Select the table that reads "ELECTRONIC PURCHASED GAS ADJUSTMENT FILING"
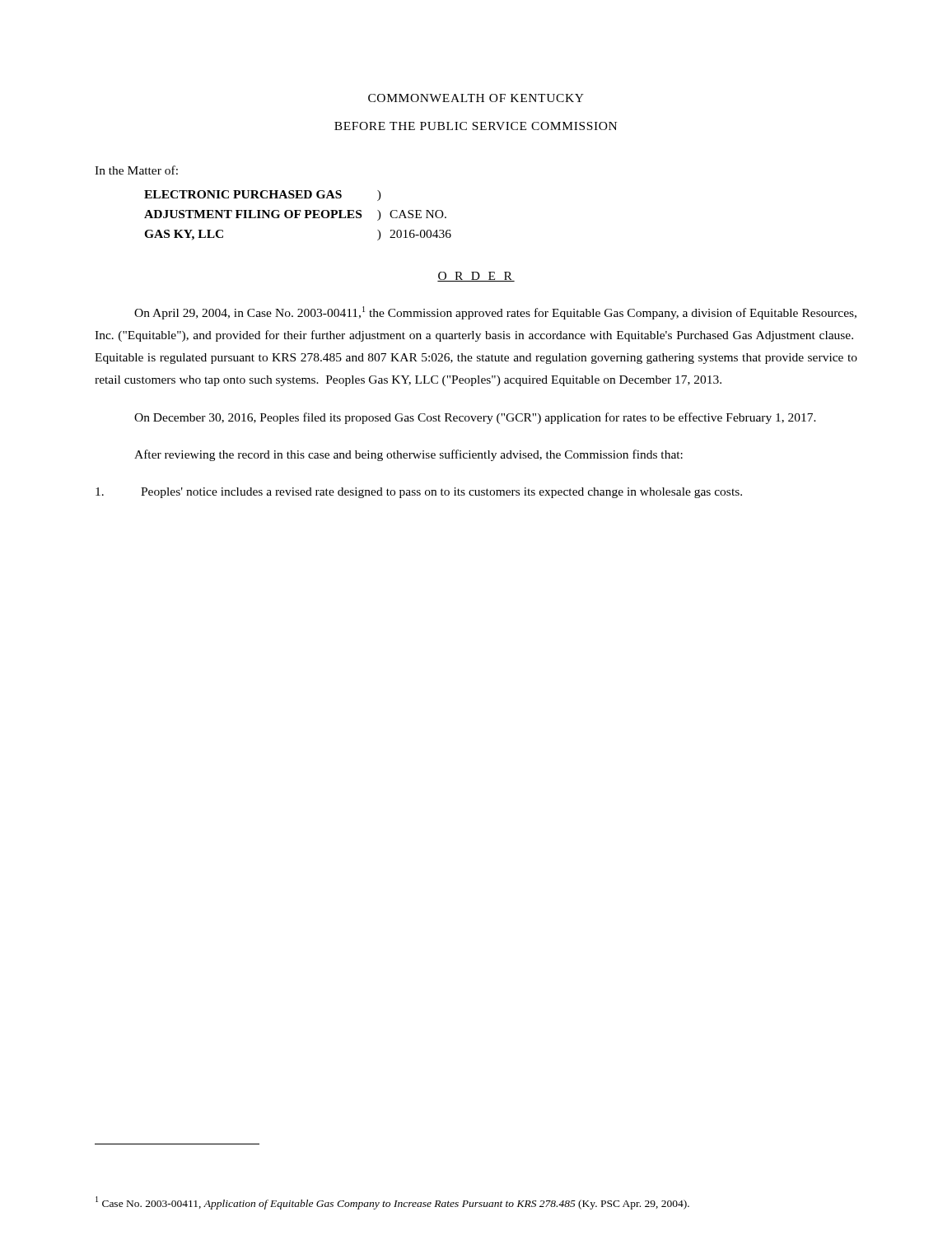Viewport: 952px width, 1235px height. pos(501,214)
